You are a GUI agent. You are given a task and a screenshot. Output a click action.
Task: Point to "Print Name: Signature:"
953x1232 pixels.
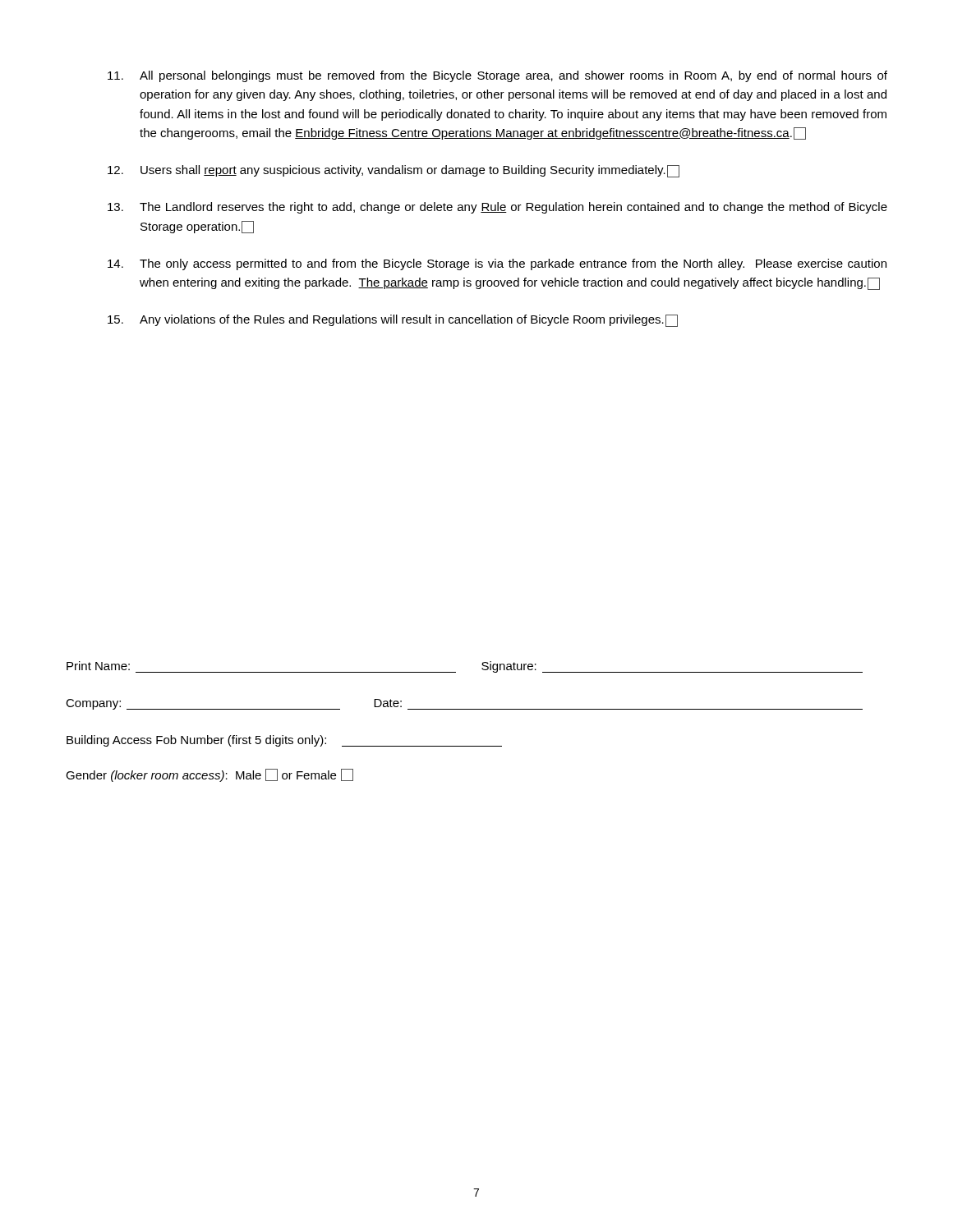(464, 665)
